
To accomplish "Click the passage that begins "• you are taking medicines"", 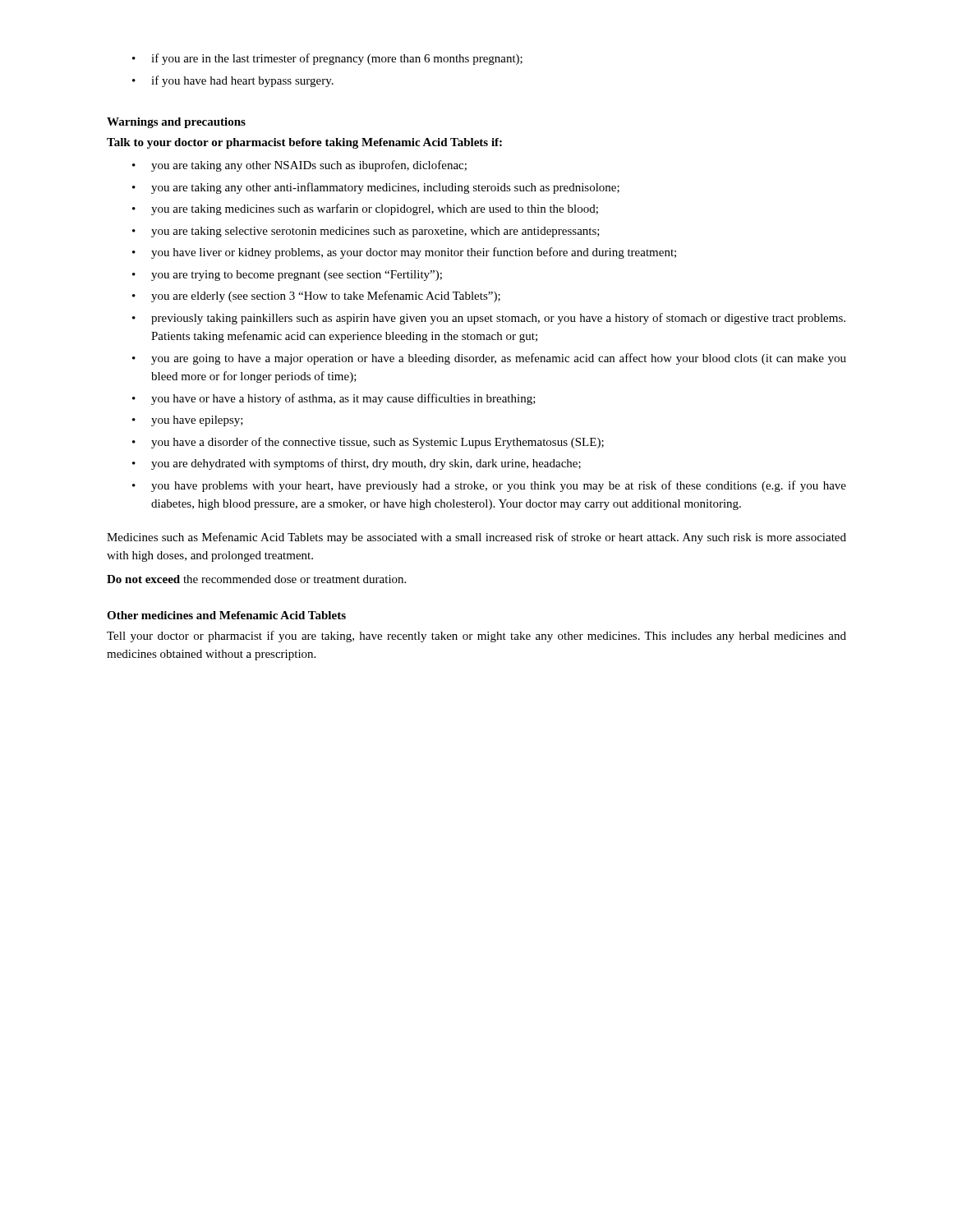I will click(489, 209).
